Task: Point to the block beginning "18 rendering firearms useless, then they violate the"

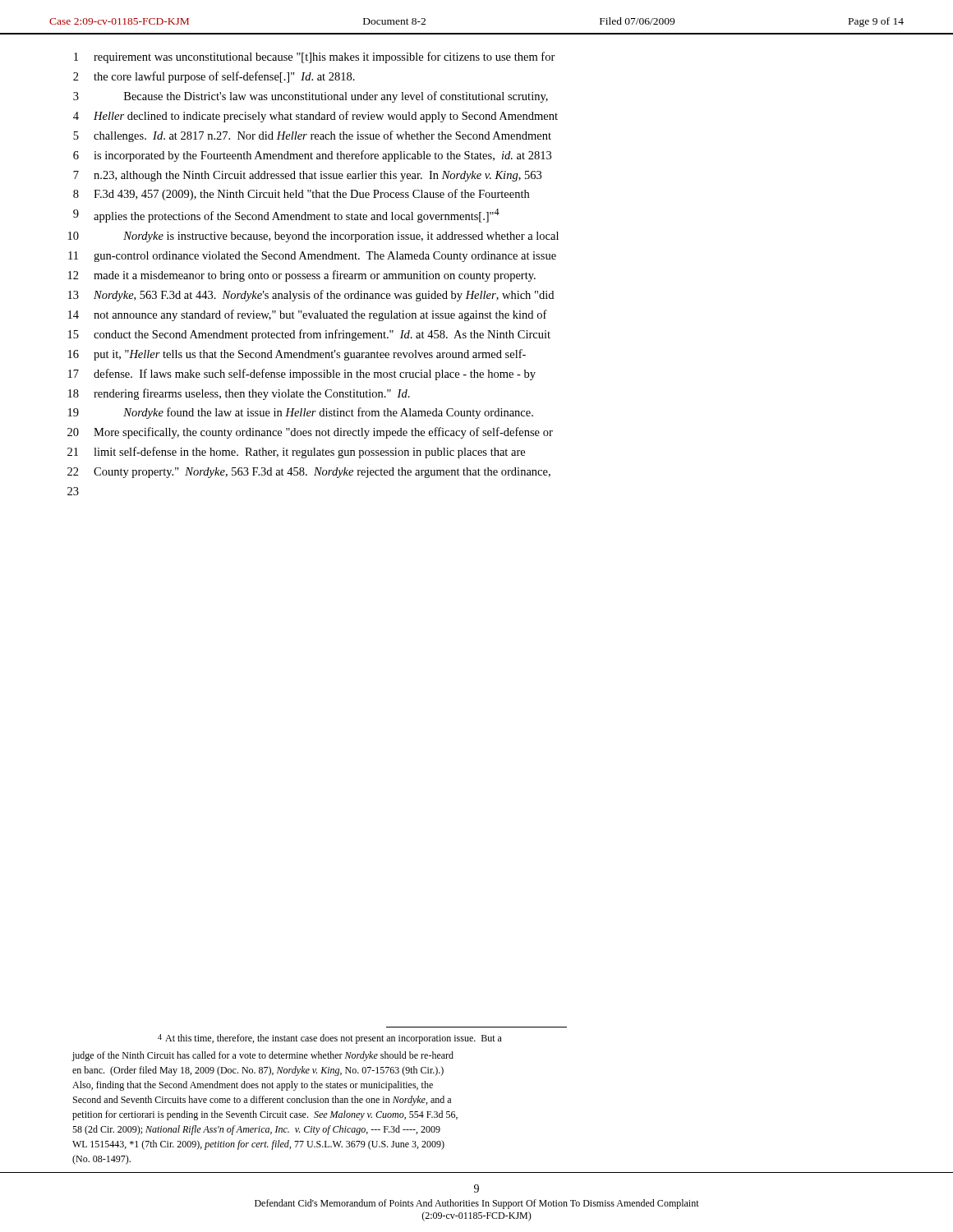Action: pos(239,394)
